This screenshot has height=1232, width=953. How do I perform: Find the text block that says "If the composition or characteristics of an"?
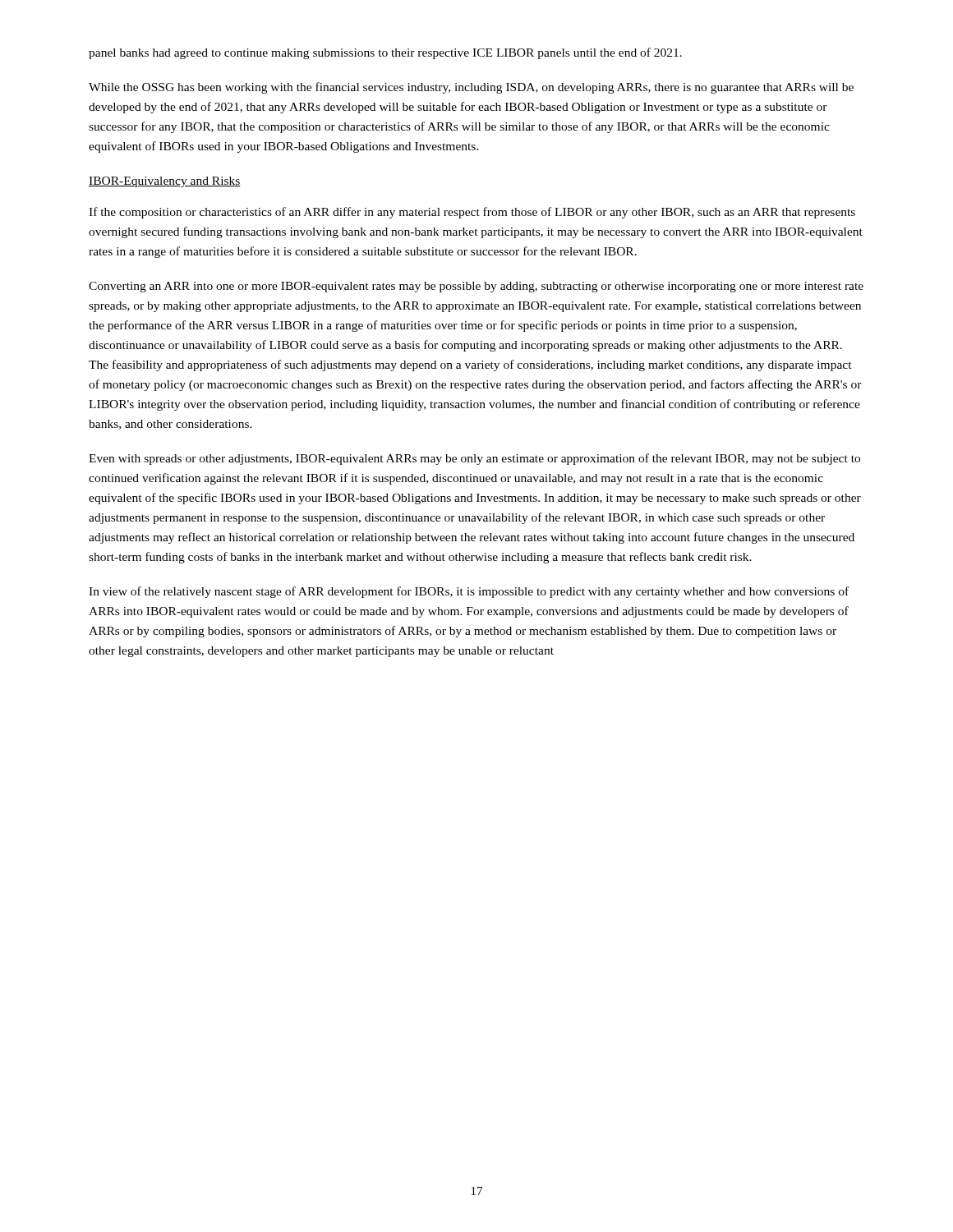click(x=476, y=231)
